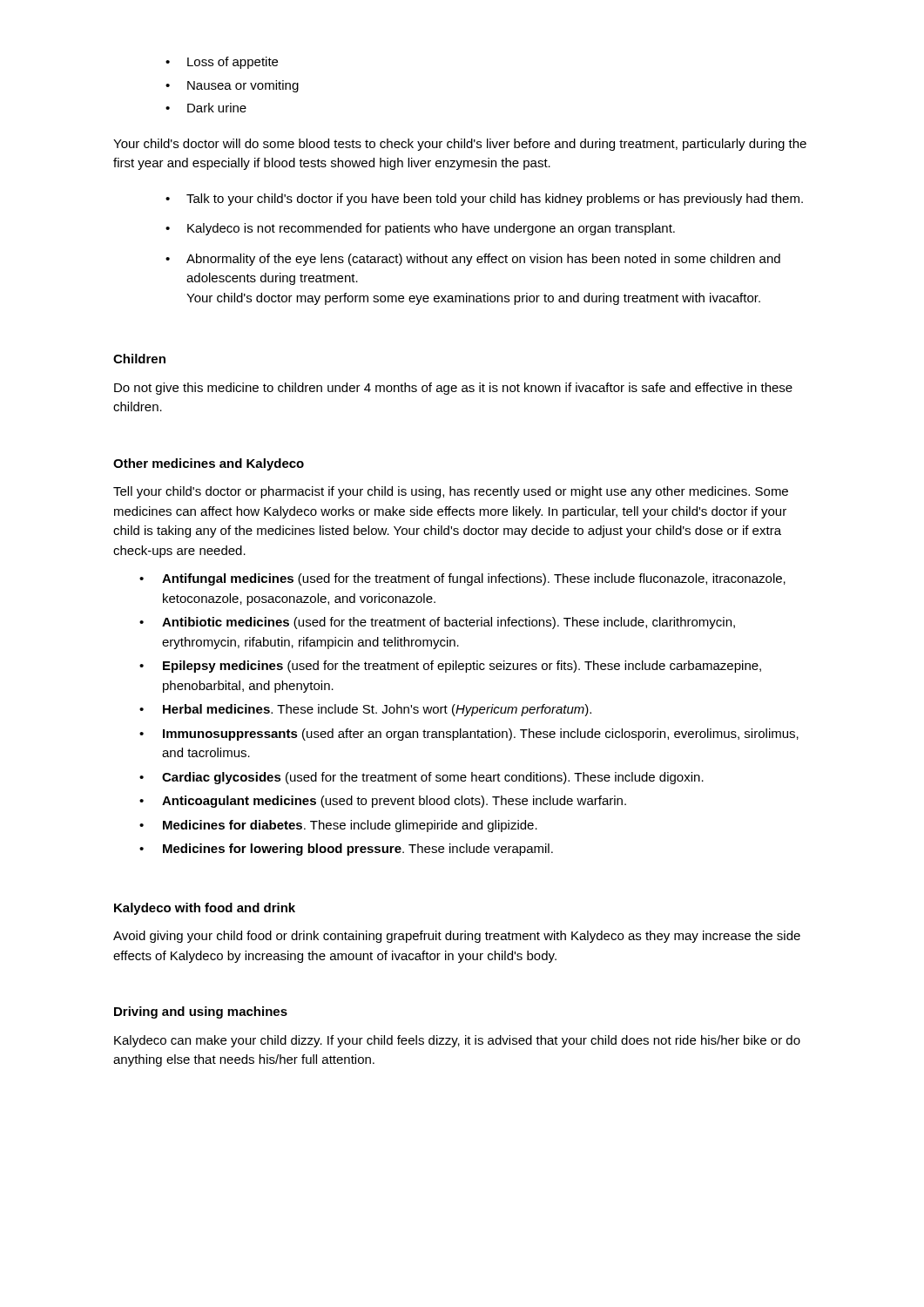Navigate to the text starting "Kalydeco can make your child dizzy. If"
Viewport: 924px width, 1307px height.
tap(462, 1050)
